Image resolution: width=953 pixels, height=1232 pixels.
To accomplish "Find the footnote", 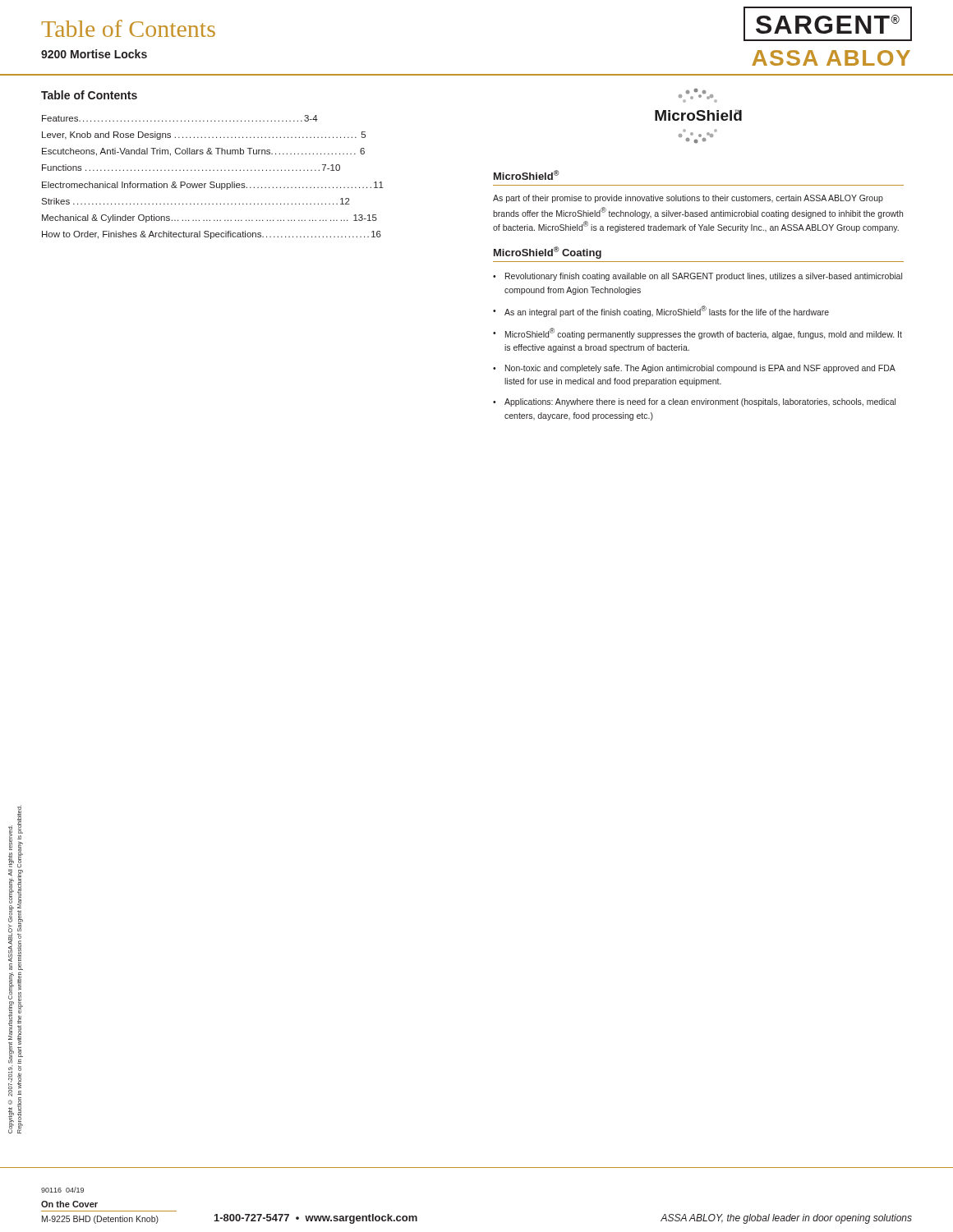I will click(15, 969).
